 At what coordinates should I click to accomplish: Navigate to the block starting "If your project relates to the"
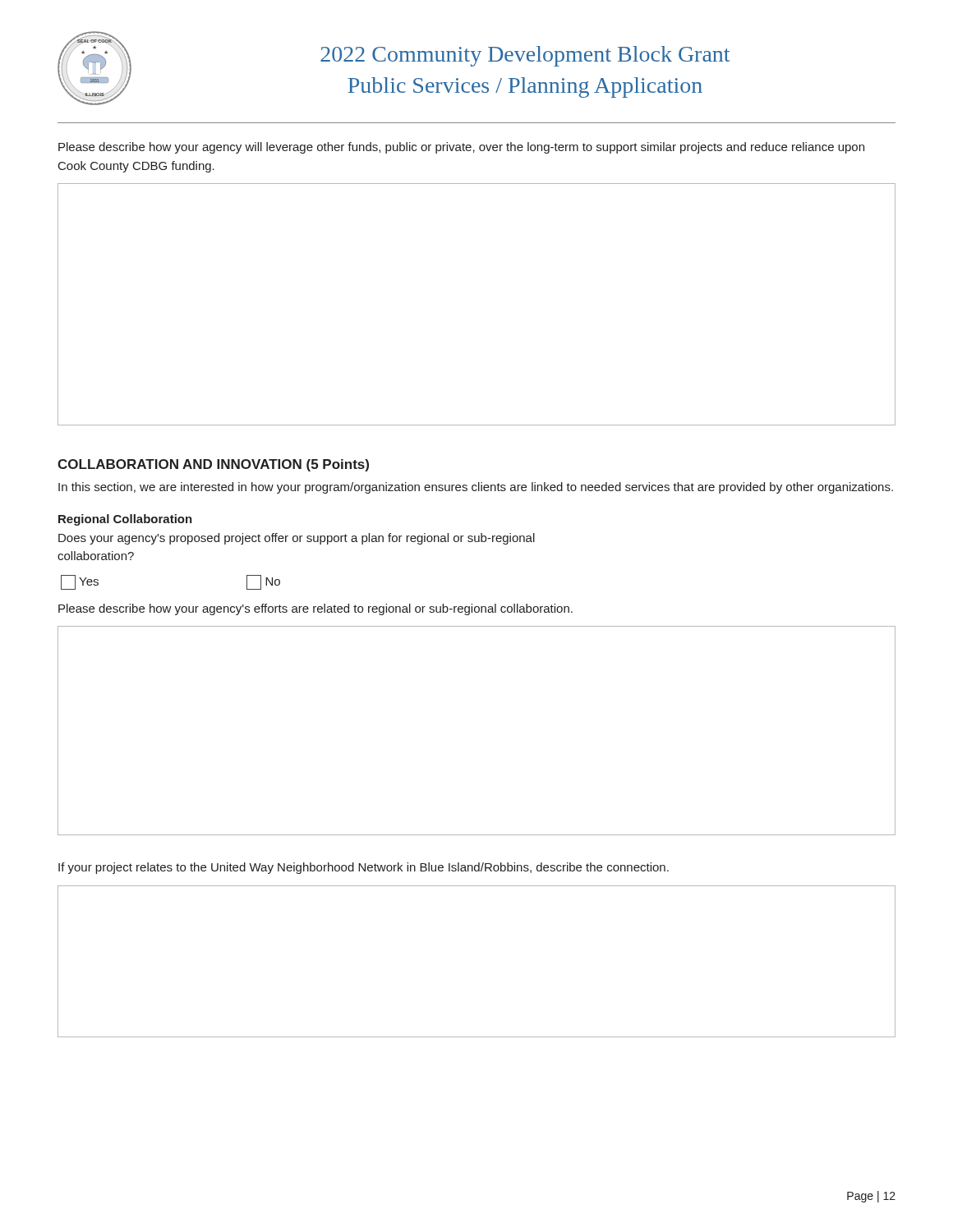tap(363, 867)
